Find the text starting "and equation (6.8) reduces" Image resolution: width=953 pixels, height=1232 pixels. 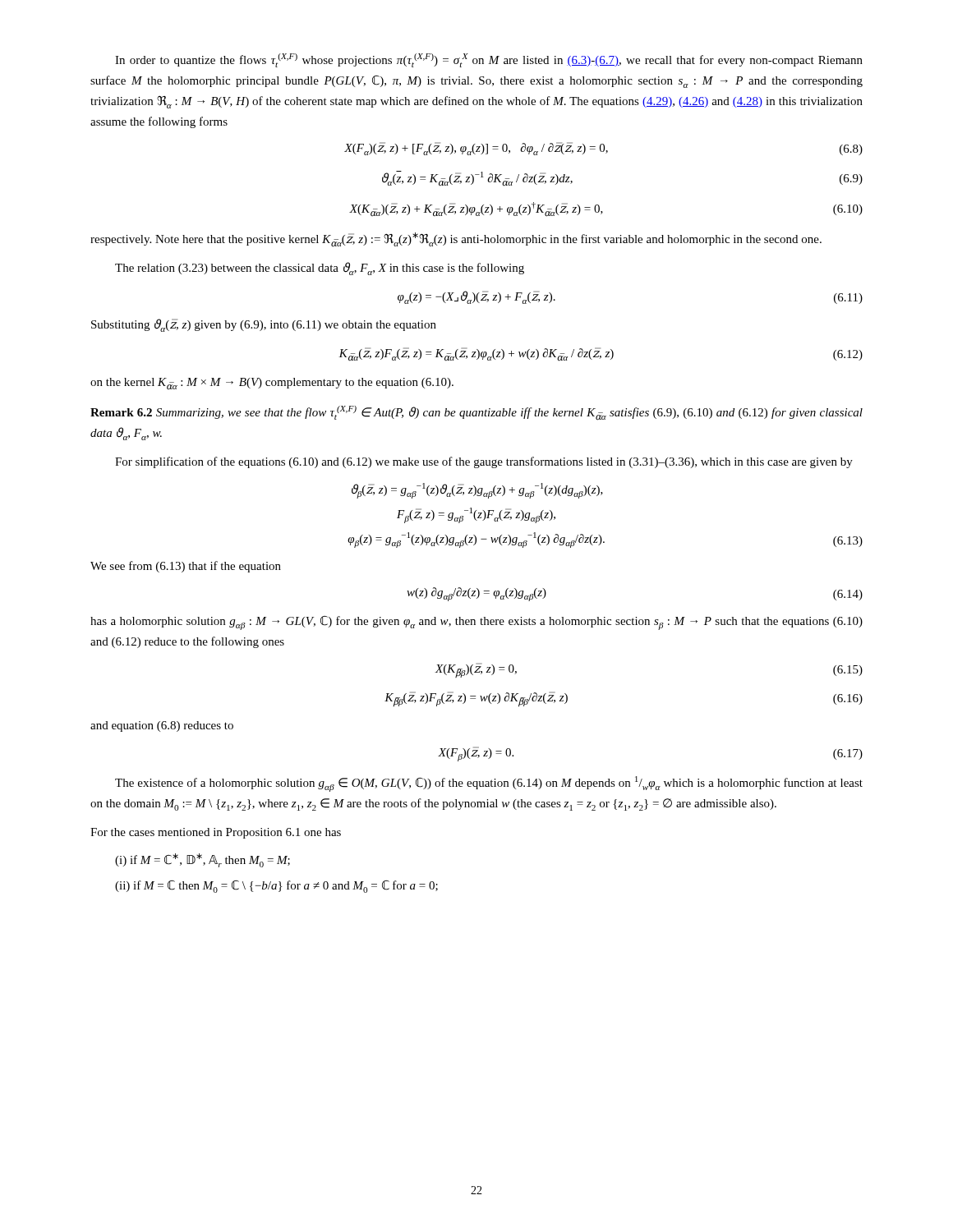(162, 726)
